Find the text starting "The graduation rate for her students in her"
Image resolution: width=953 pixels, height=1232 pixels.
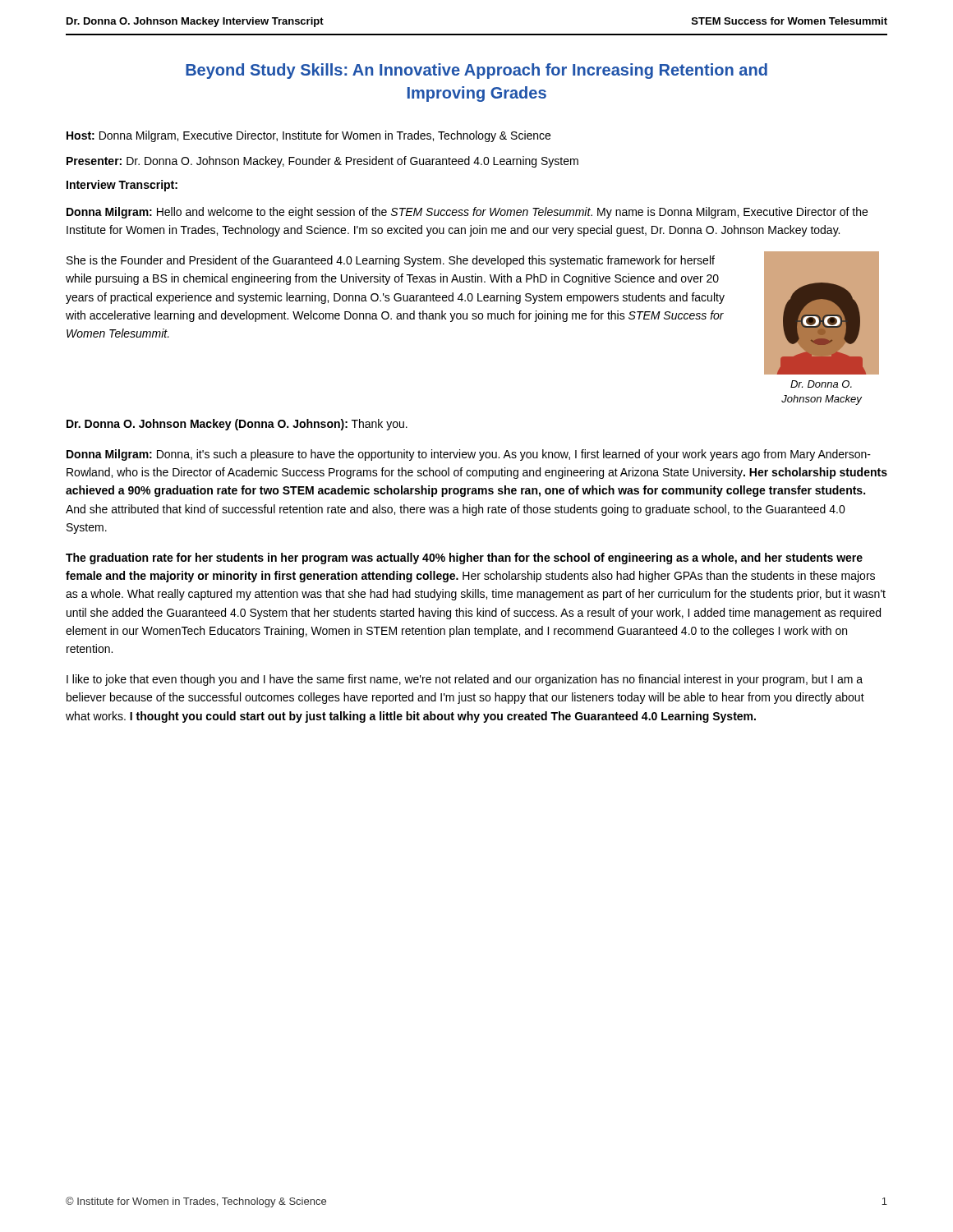click(x=476, y=603)
